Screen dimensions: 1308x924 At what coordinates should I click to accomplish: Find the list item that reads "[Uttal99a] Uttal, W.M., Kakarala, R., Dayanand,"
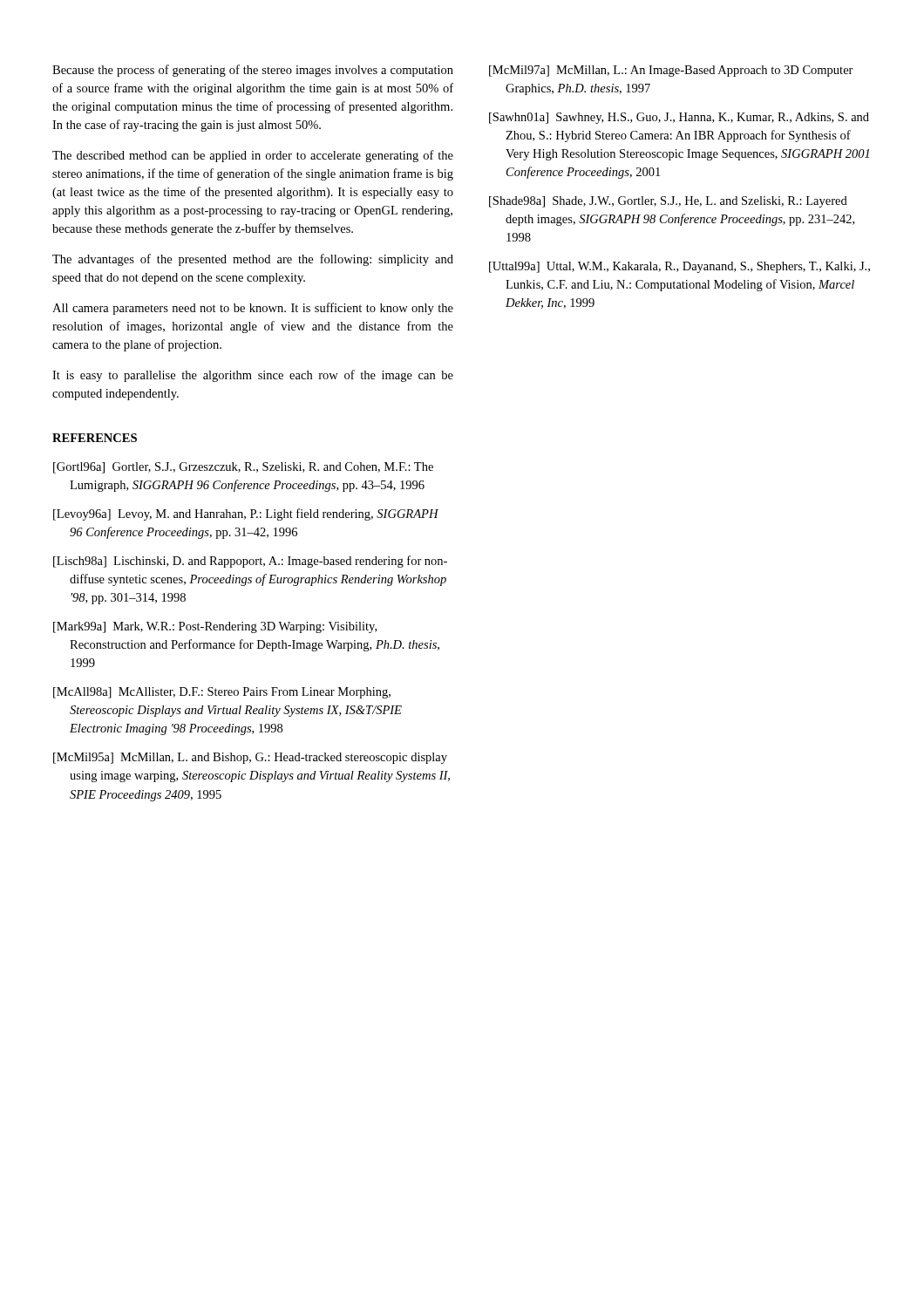tap(679, 284)
